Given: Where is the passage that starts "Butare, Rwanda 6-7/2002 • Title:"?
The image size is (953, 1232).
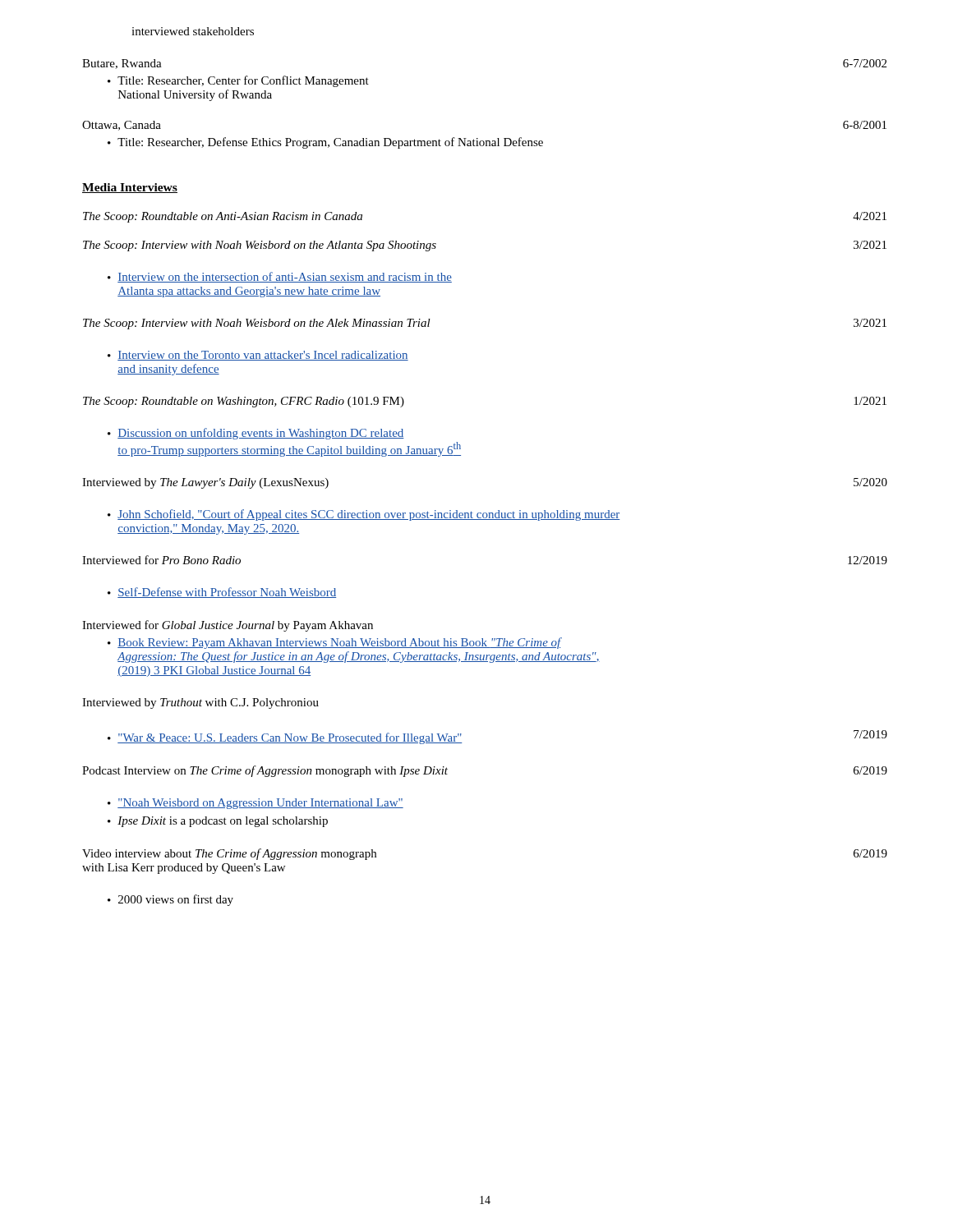Looking at the screenshot, I should (x=125, y=64).
